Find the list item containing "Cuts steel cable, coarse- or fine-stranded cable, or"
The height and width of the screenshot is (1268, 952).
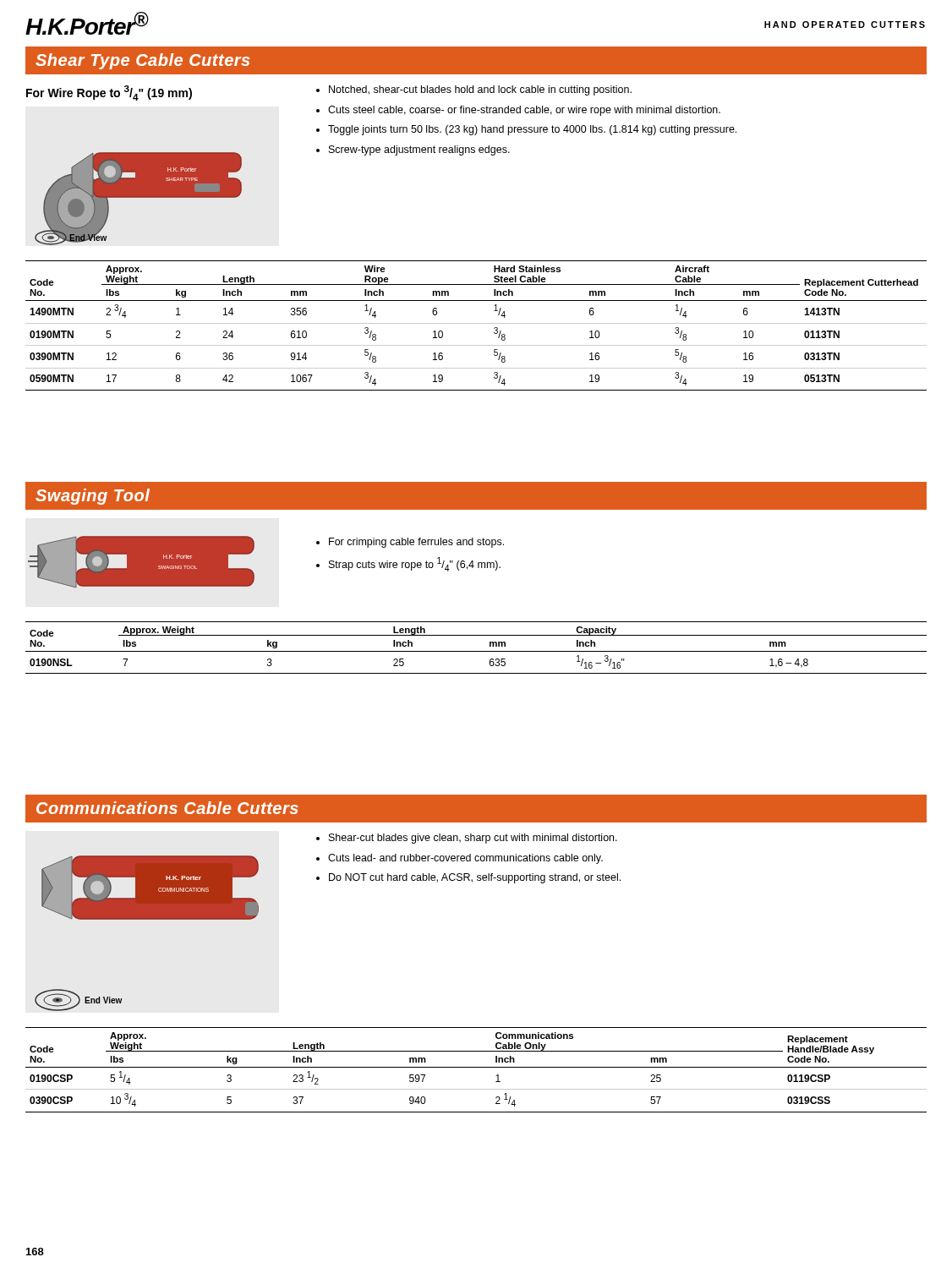[525, 109]
